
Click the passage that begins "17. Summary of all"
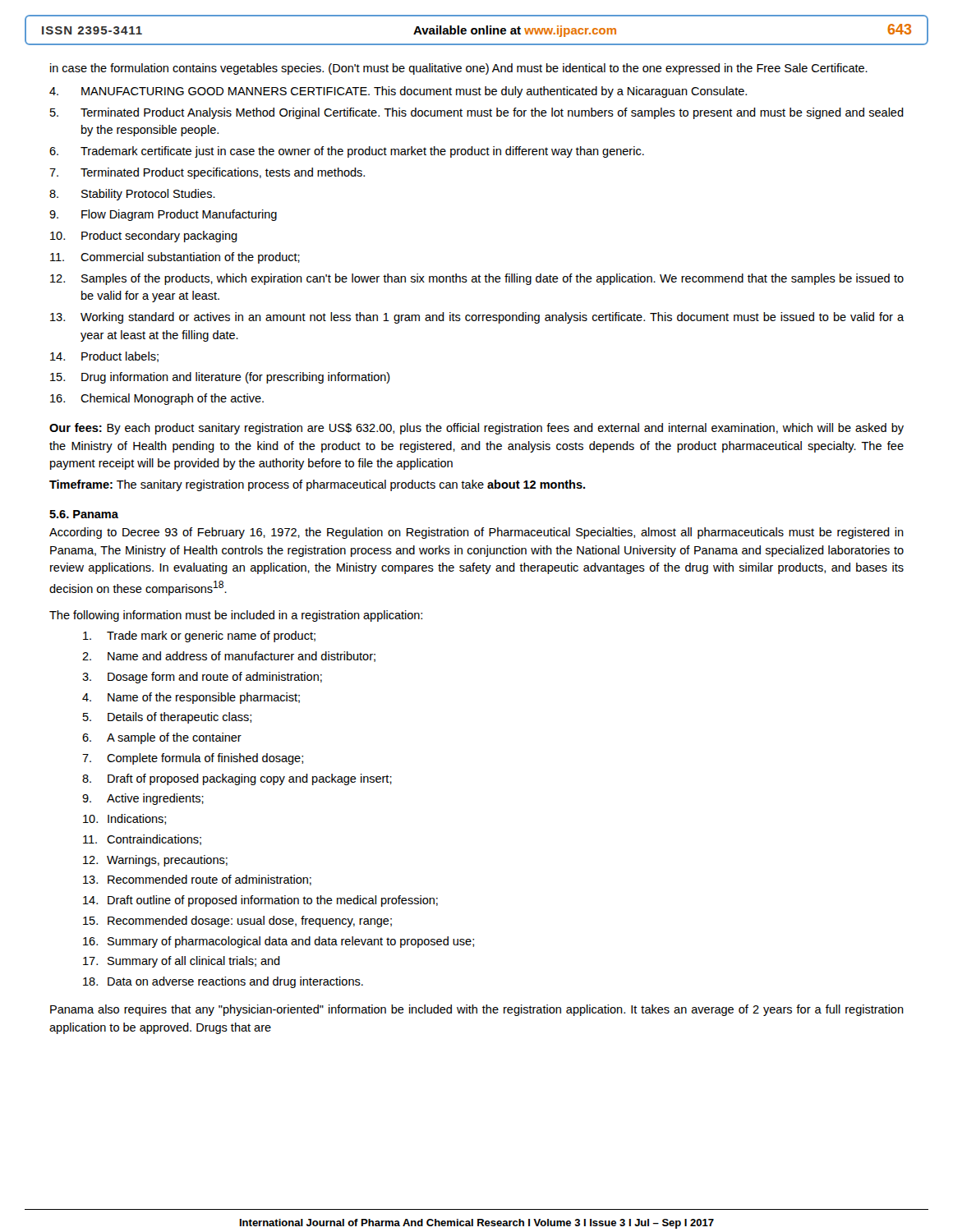[181, 962]
